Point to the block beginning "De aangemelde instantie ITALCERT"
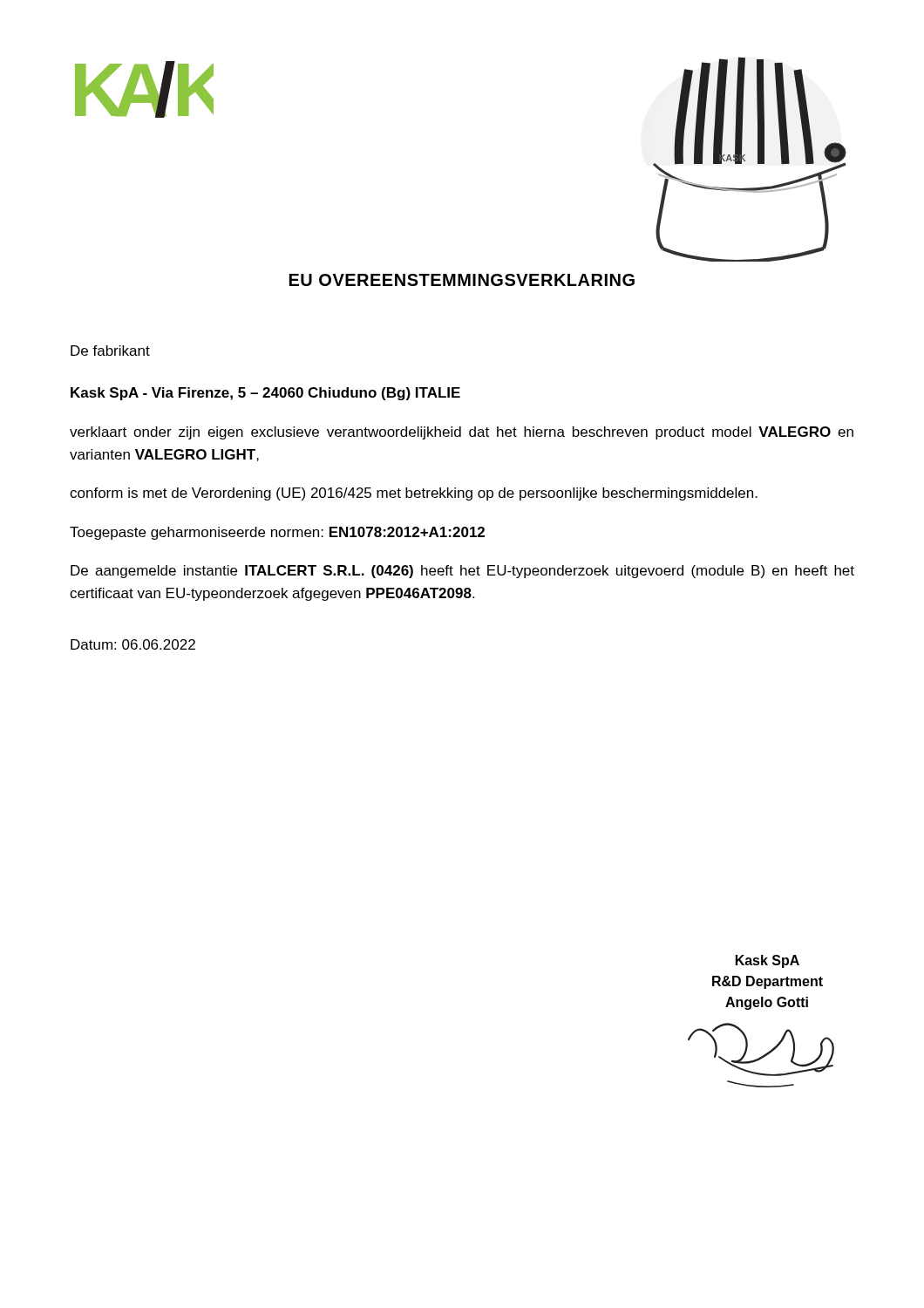The width and height of the screenshot is (924, 1308). click(x=462, y=582)
